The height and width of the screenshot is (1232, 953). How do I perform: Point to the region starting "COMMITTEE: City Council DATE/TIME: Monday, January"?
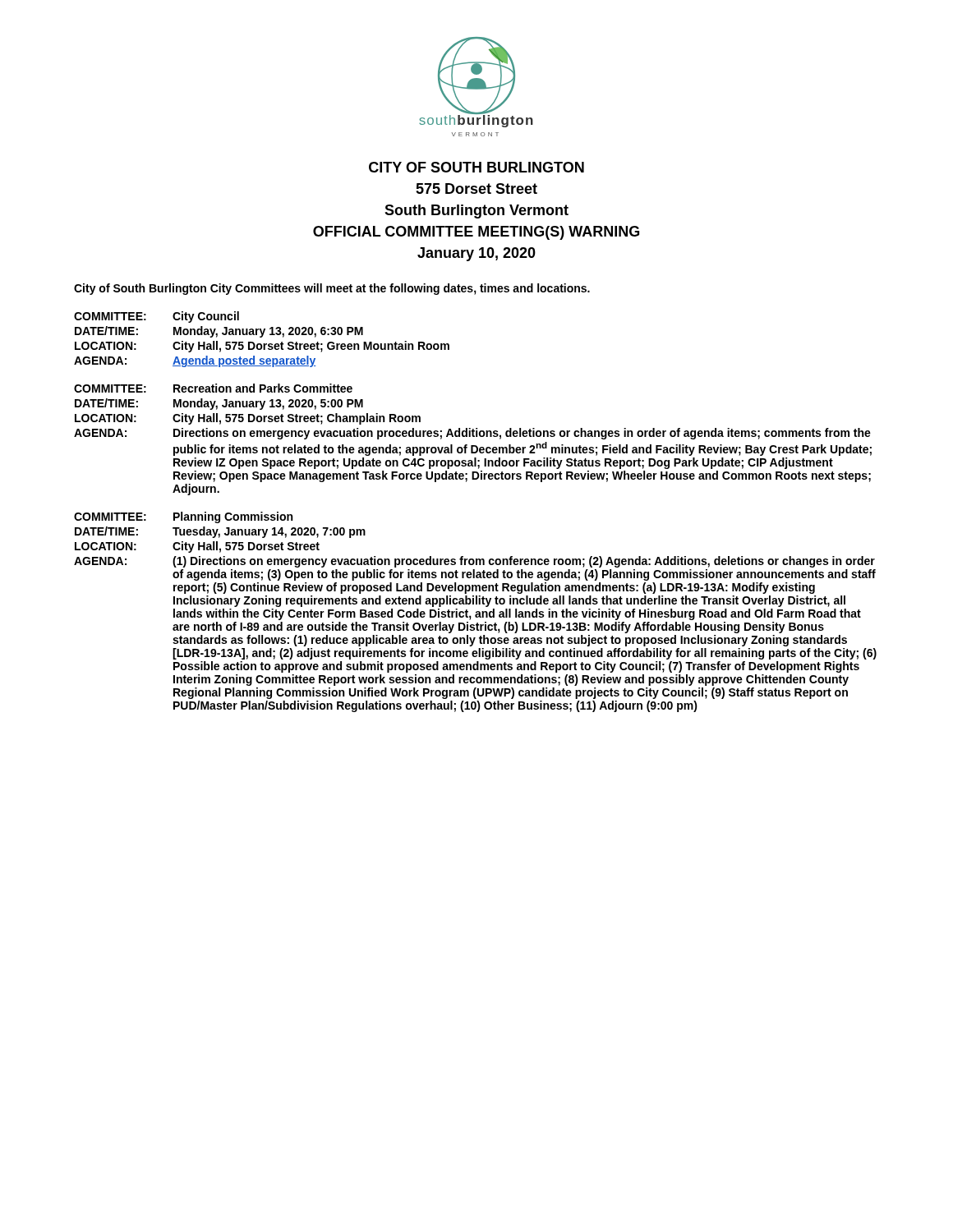click(x=262, y=339)
